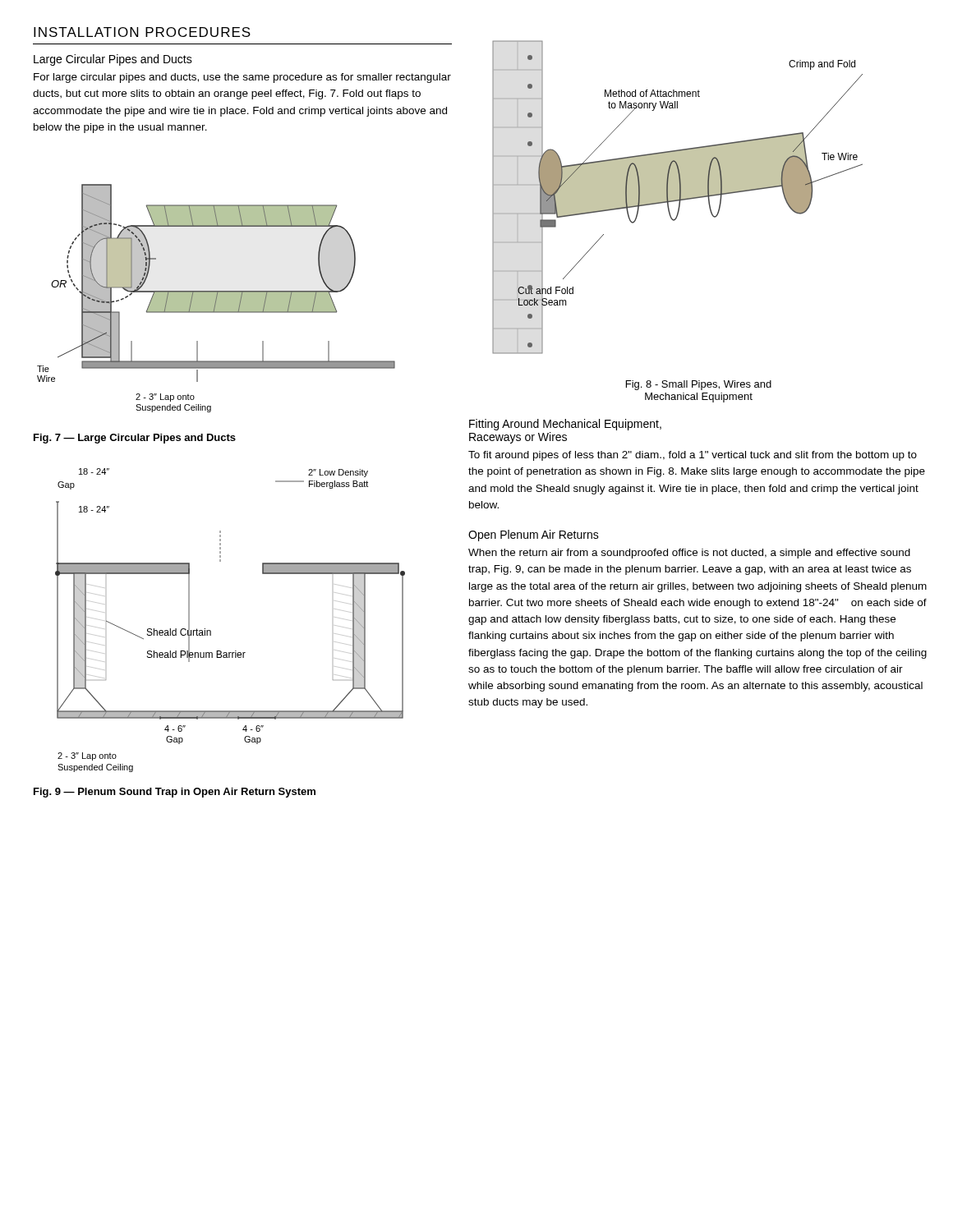Find the section header that reads "Fitting Around Mechanical Equipment,Raceways"
953x1232 pixels.
pos(565,430)
